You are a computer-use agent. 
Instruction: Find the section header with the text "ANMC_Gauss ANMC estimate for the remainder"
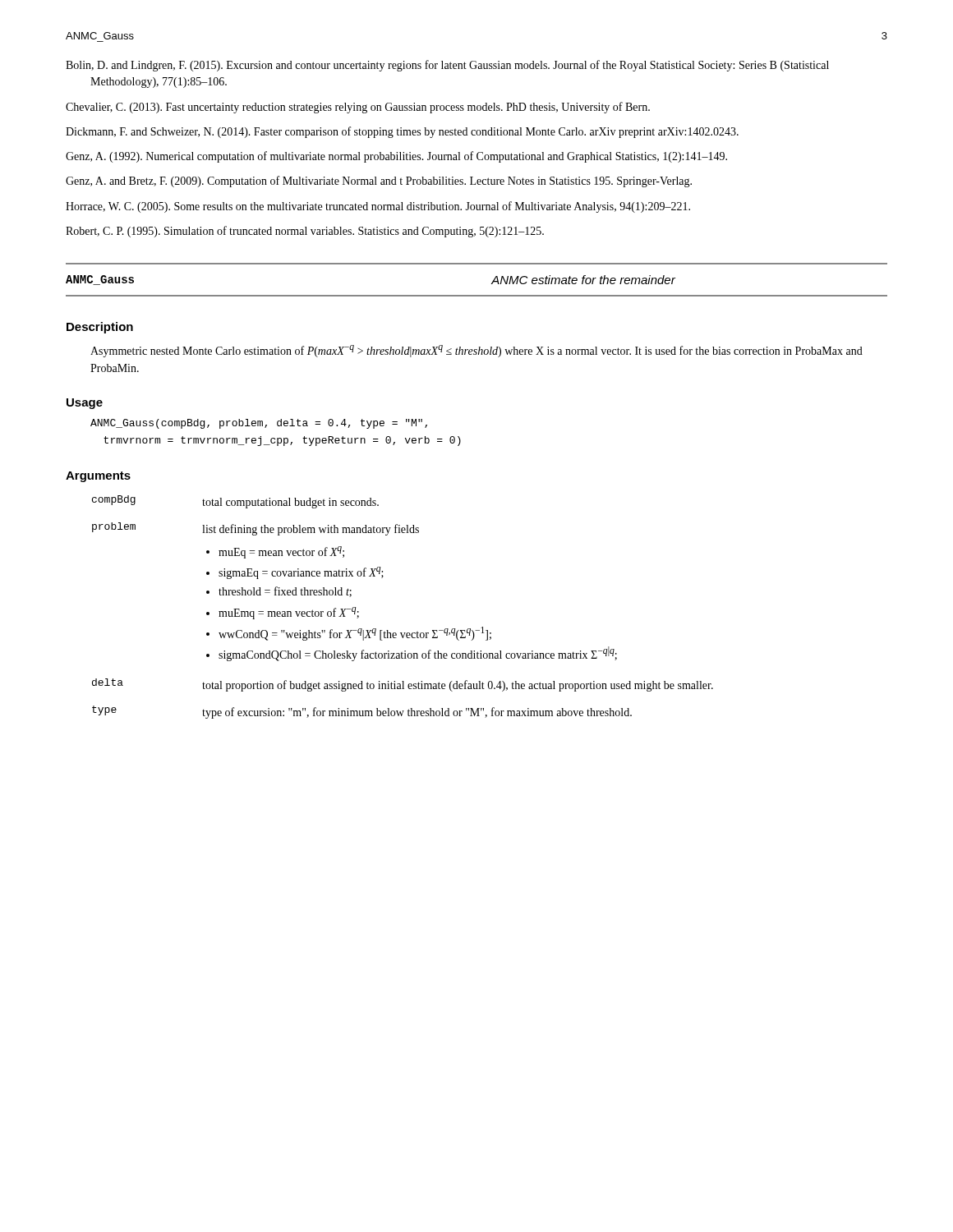point(101,280)
